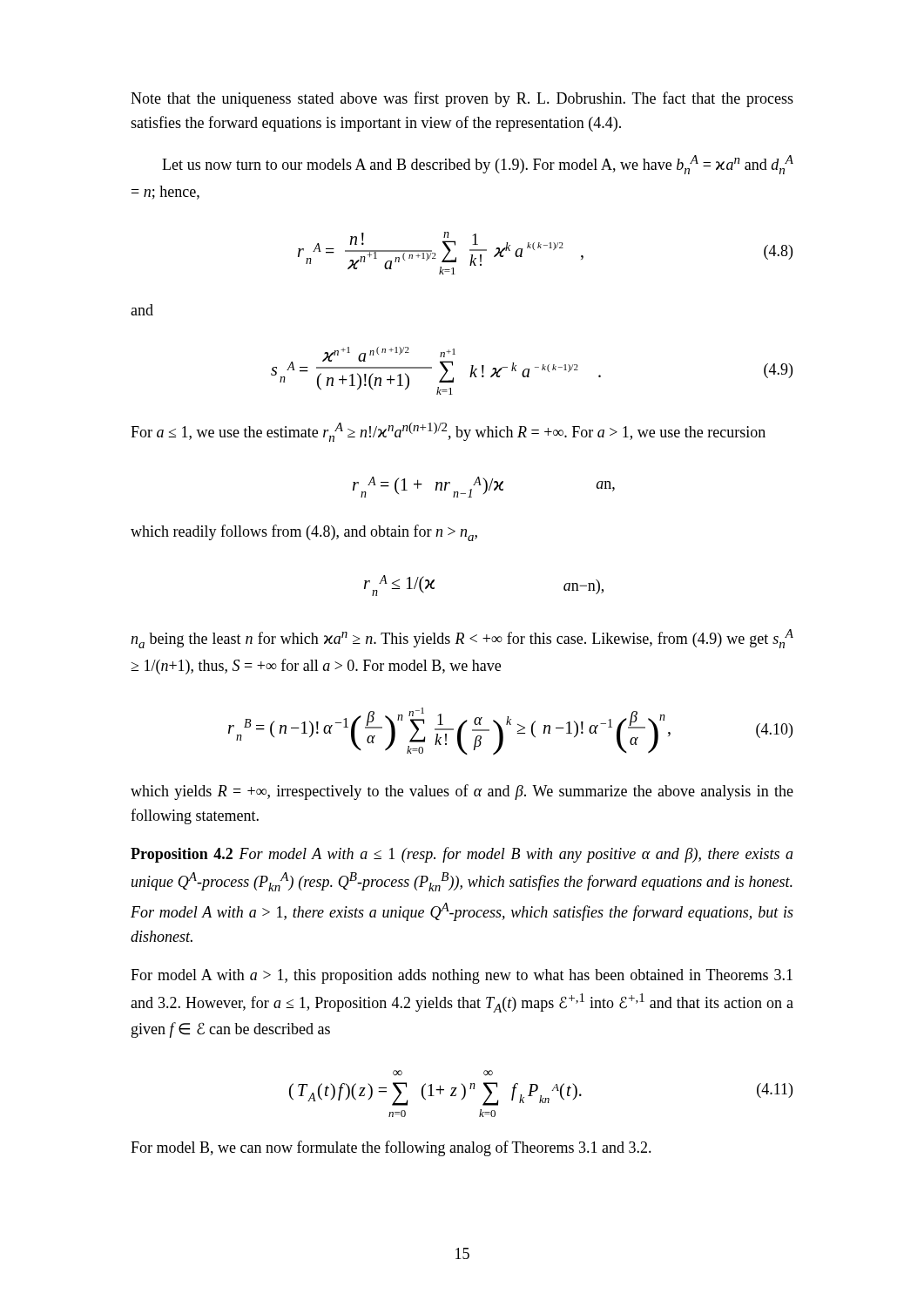The height and width of the screenshot is (1307, 924).
Task: Where is the passage that starts "For a ≤ 1, we use"?
Action: point(448,432)
